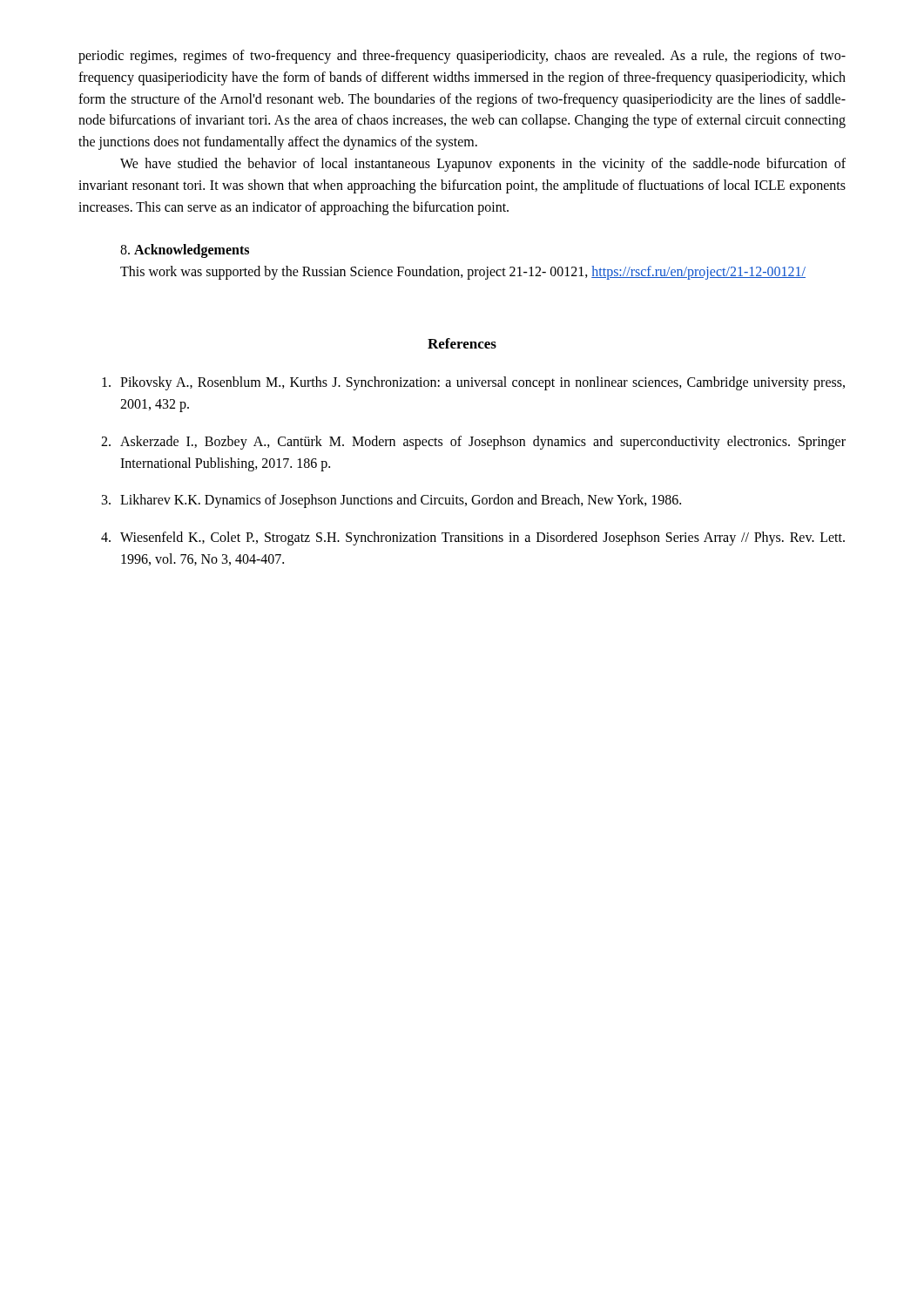
Task: Select the text starting "3. Likharev K.K."
Action: point(462,501)
